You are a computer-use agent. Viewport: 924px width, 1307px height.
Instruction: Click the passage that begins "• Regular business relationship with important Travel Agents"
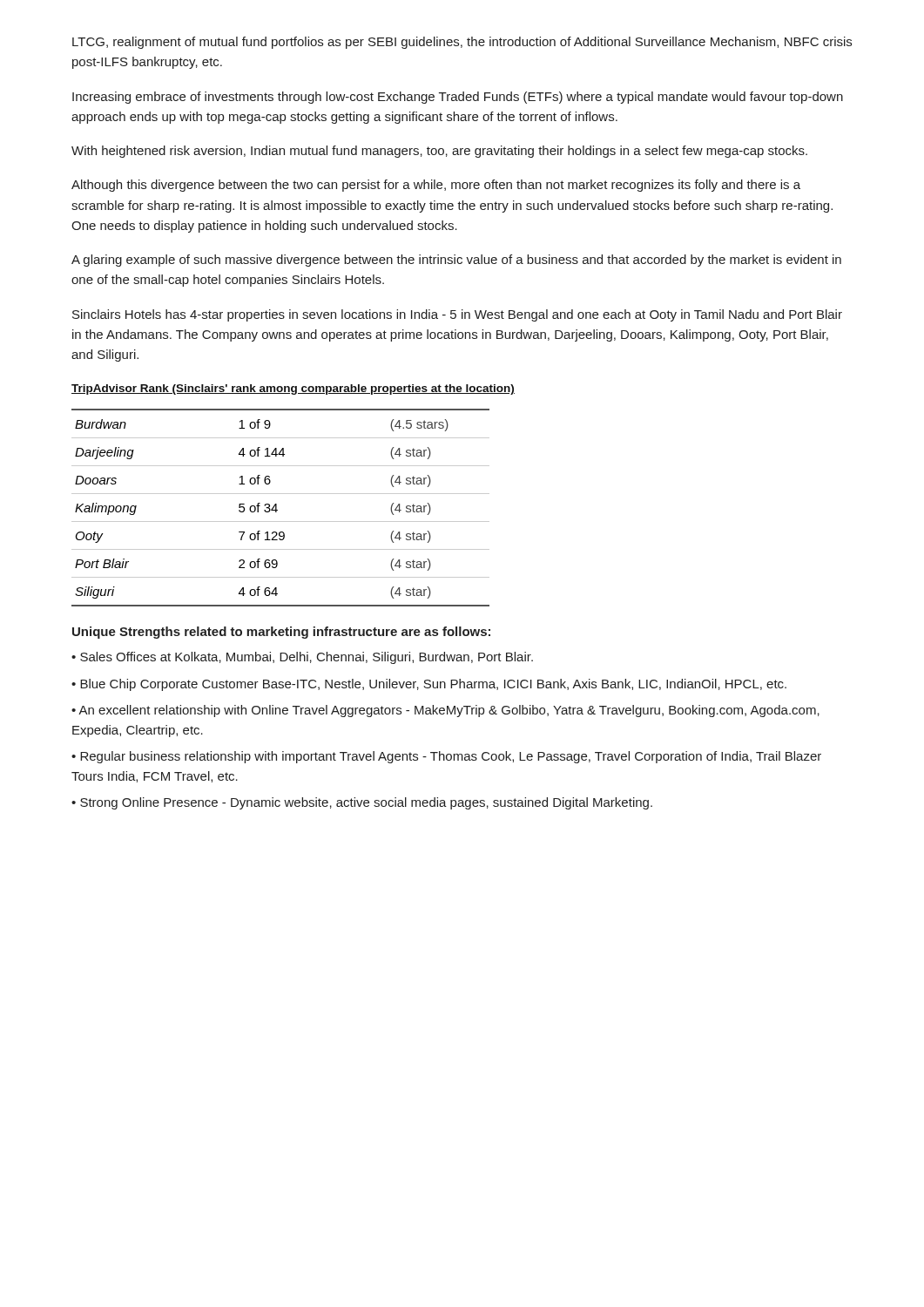[446, 766]
